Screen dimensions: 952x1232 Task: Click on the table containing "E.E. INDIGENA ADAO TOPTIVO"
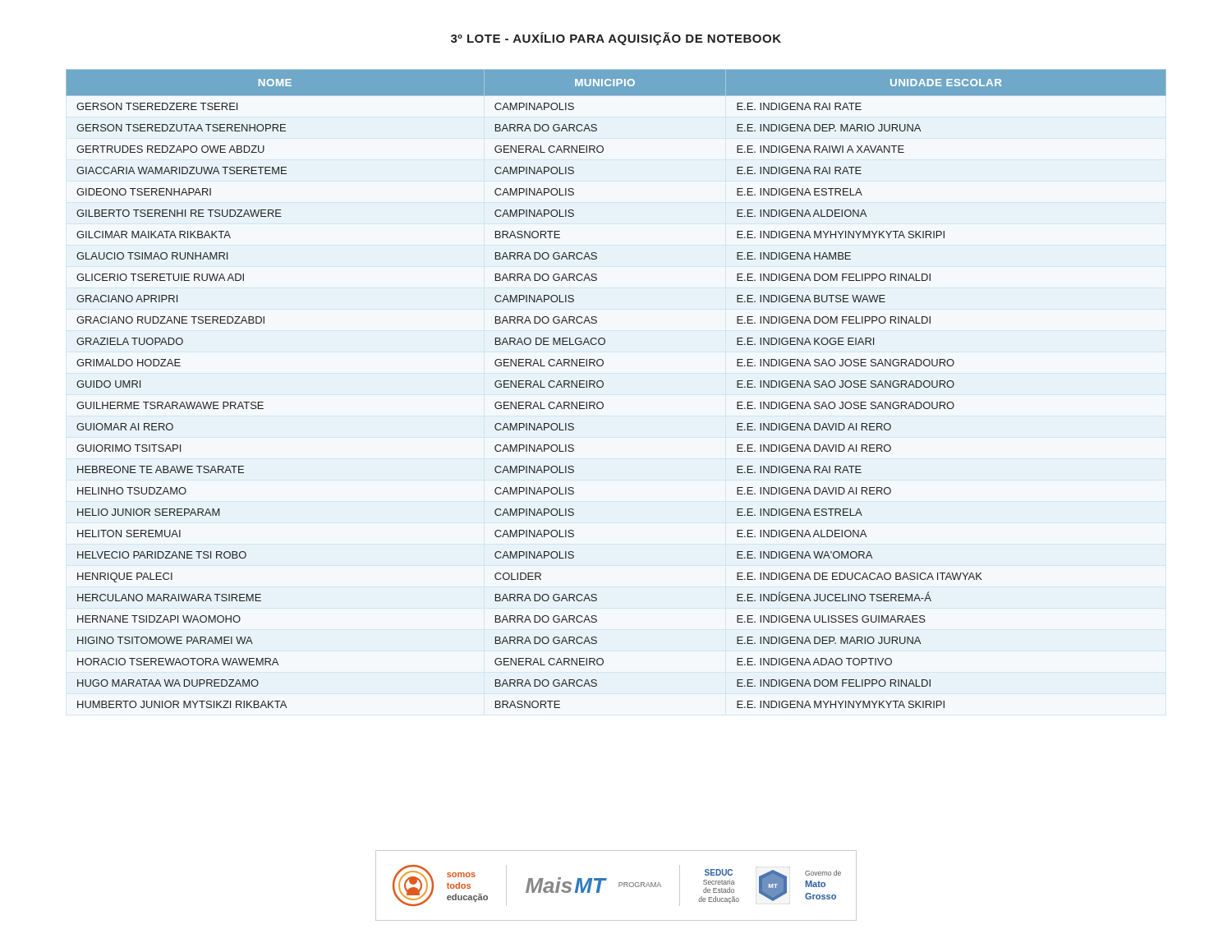(616, 392)
